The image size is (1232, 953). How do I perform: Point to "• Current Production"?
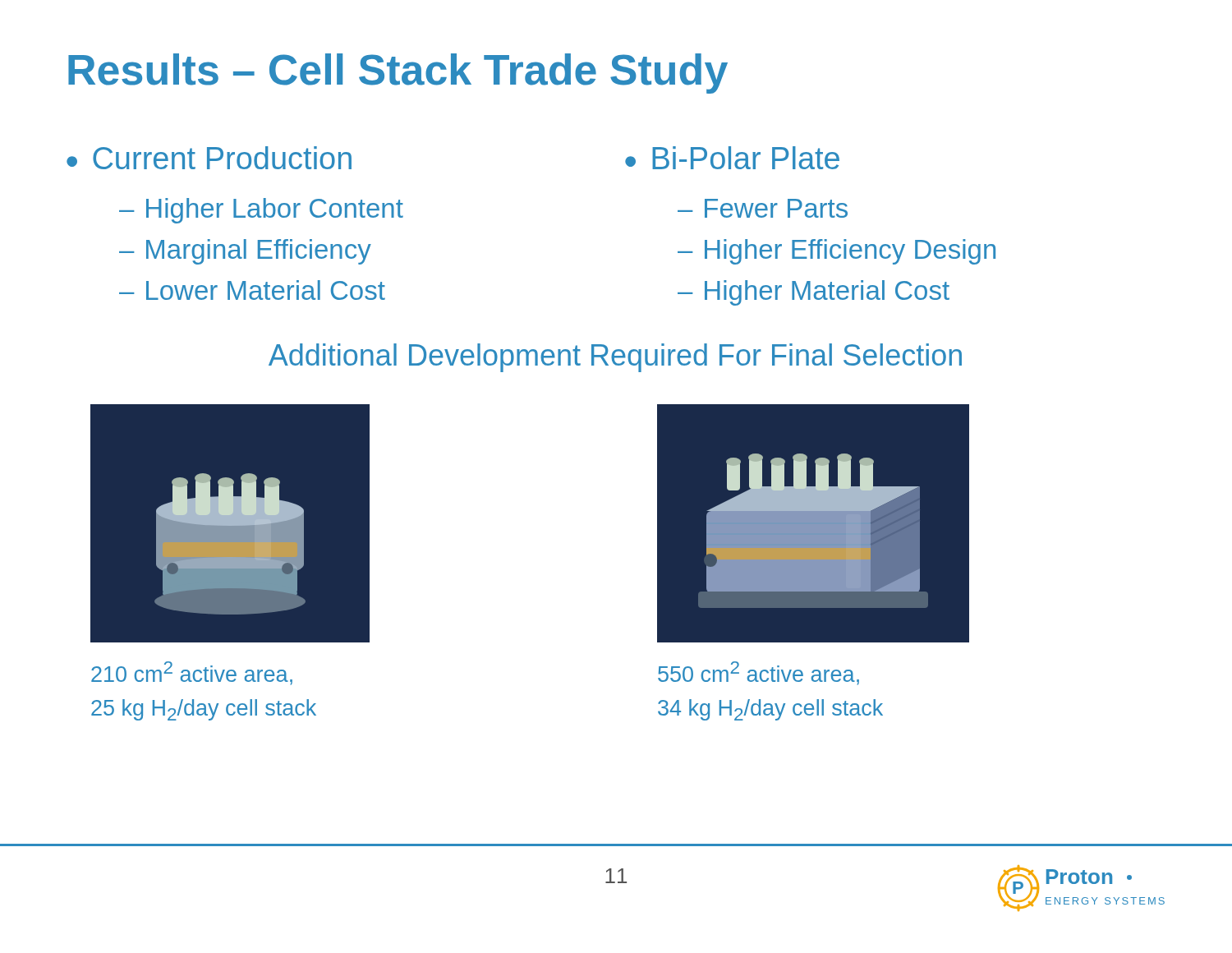coord(210,160)
